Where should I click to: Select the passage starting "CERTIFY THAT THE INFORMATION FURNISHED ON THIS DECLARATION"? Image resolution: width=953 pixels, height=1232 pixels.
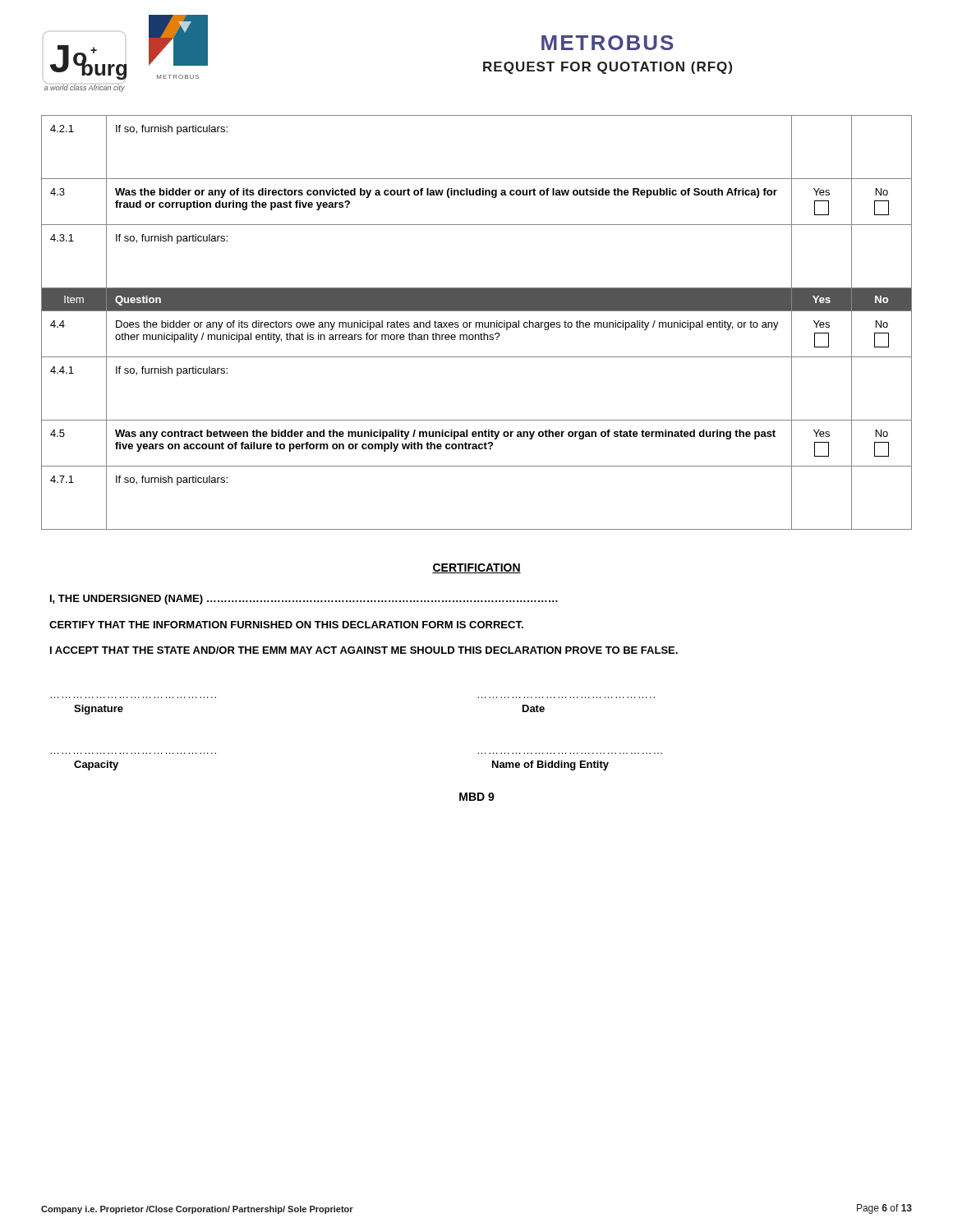pos(287,624)
